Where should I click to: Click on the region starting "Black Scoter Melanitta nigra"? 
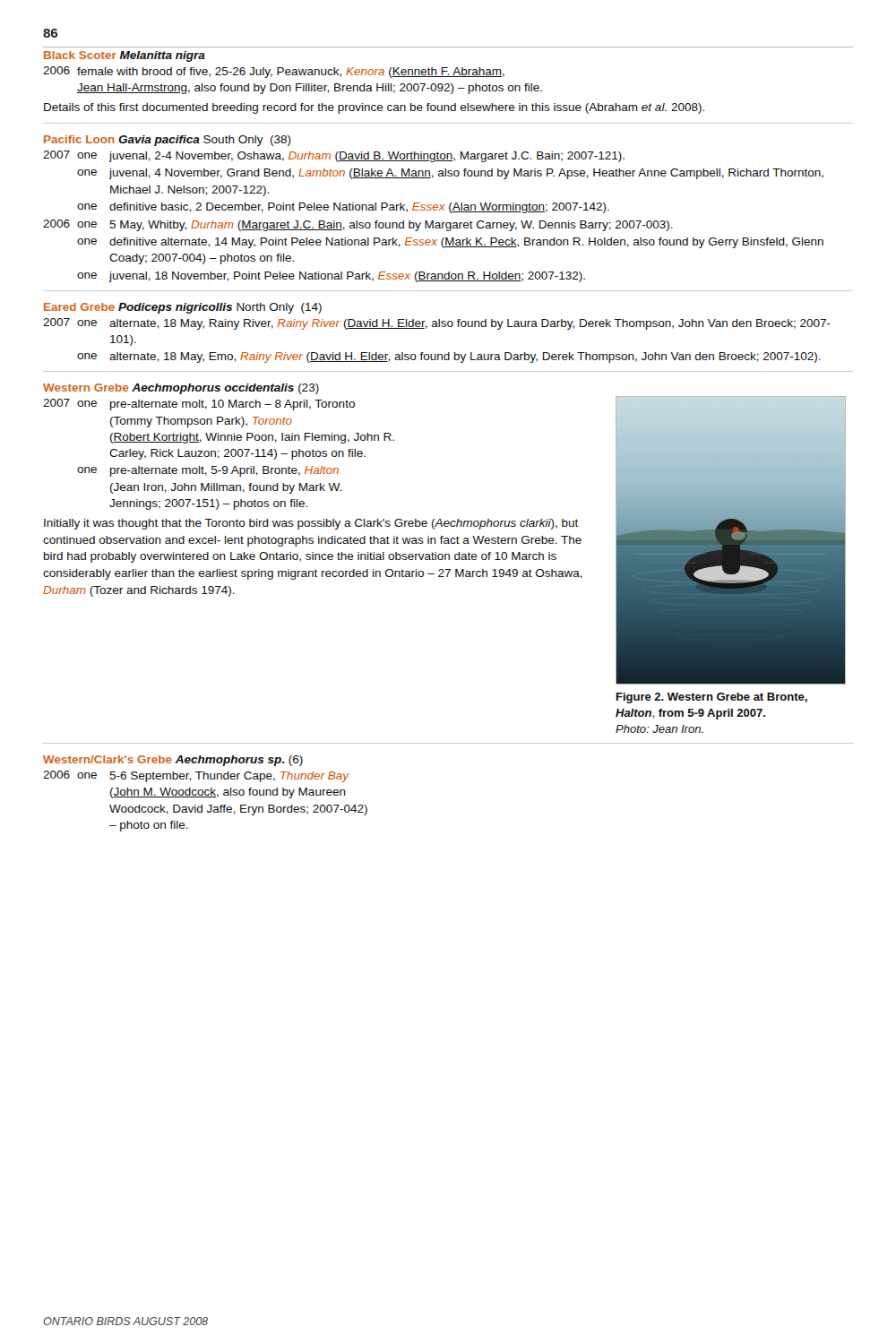click(124, 55)
